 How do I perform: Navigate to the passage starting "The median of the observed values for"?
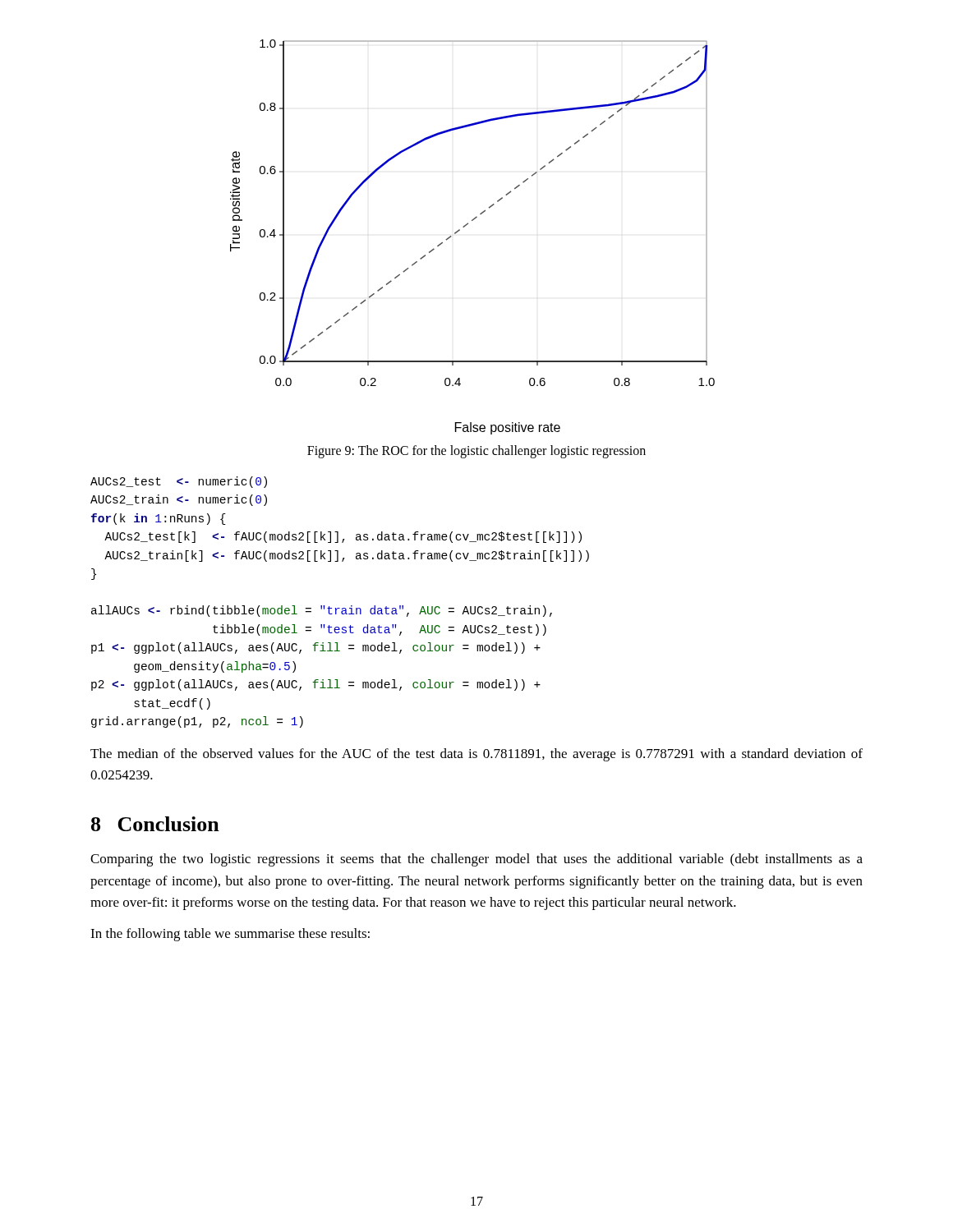coord(476,764)
